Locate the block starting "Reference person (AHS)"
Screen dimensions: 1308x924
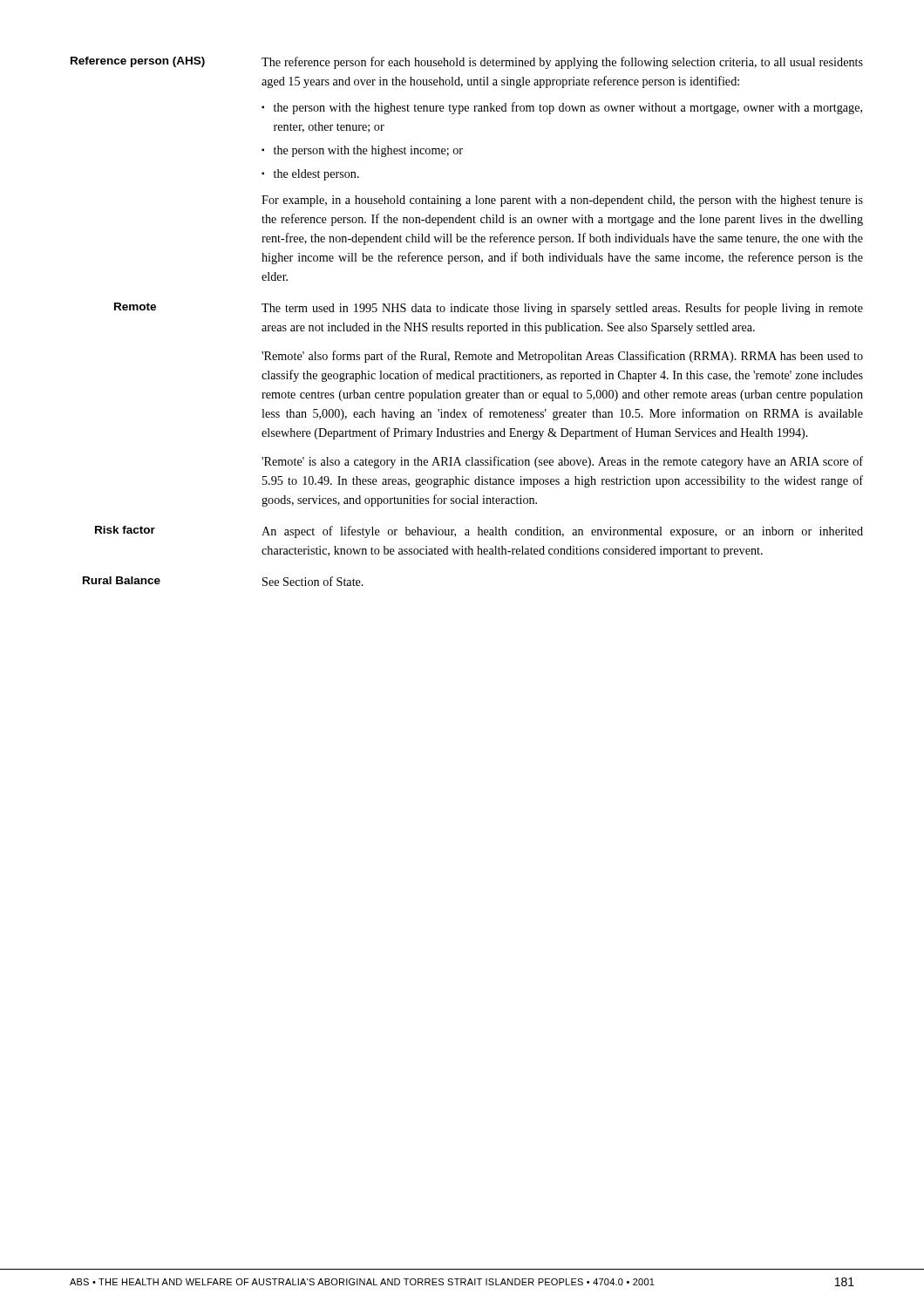point(137,61)
